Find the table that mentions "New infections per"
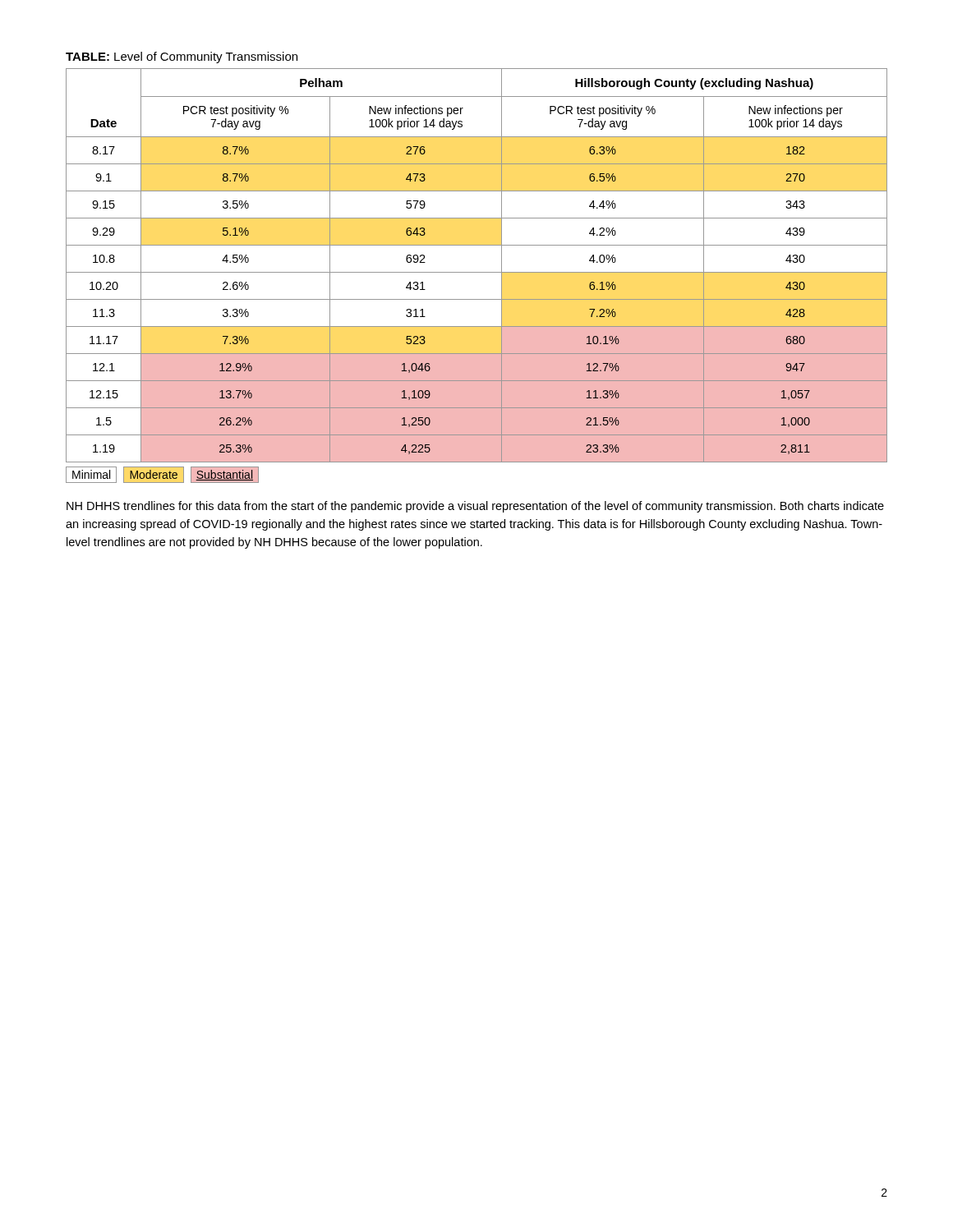Screen dimensions: 1232x953 tap(476, 265)
